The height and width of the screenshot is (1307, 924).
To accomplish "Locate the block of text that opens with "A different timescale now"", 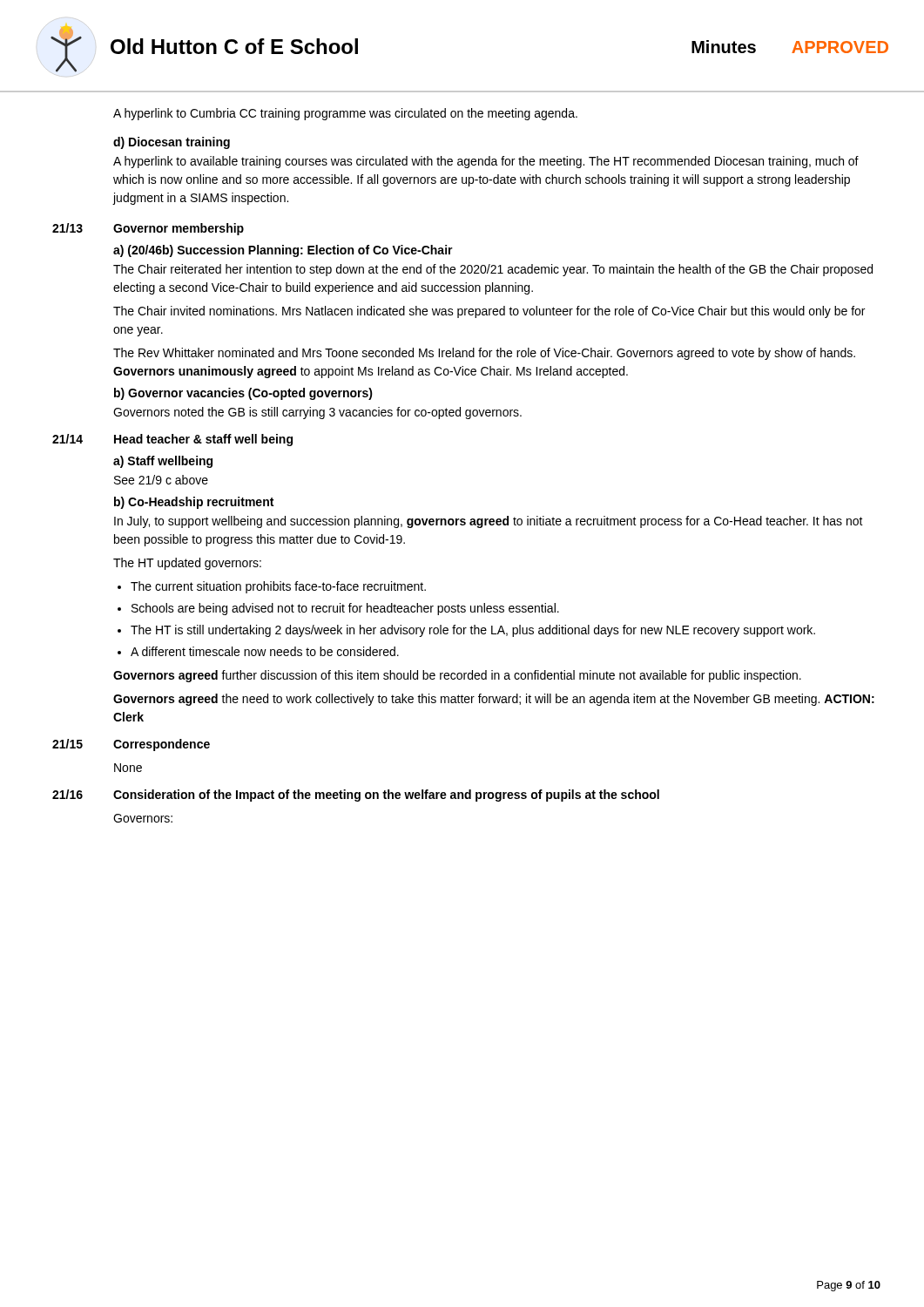I will click(265, 652).
